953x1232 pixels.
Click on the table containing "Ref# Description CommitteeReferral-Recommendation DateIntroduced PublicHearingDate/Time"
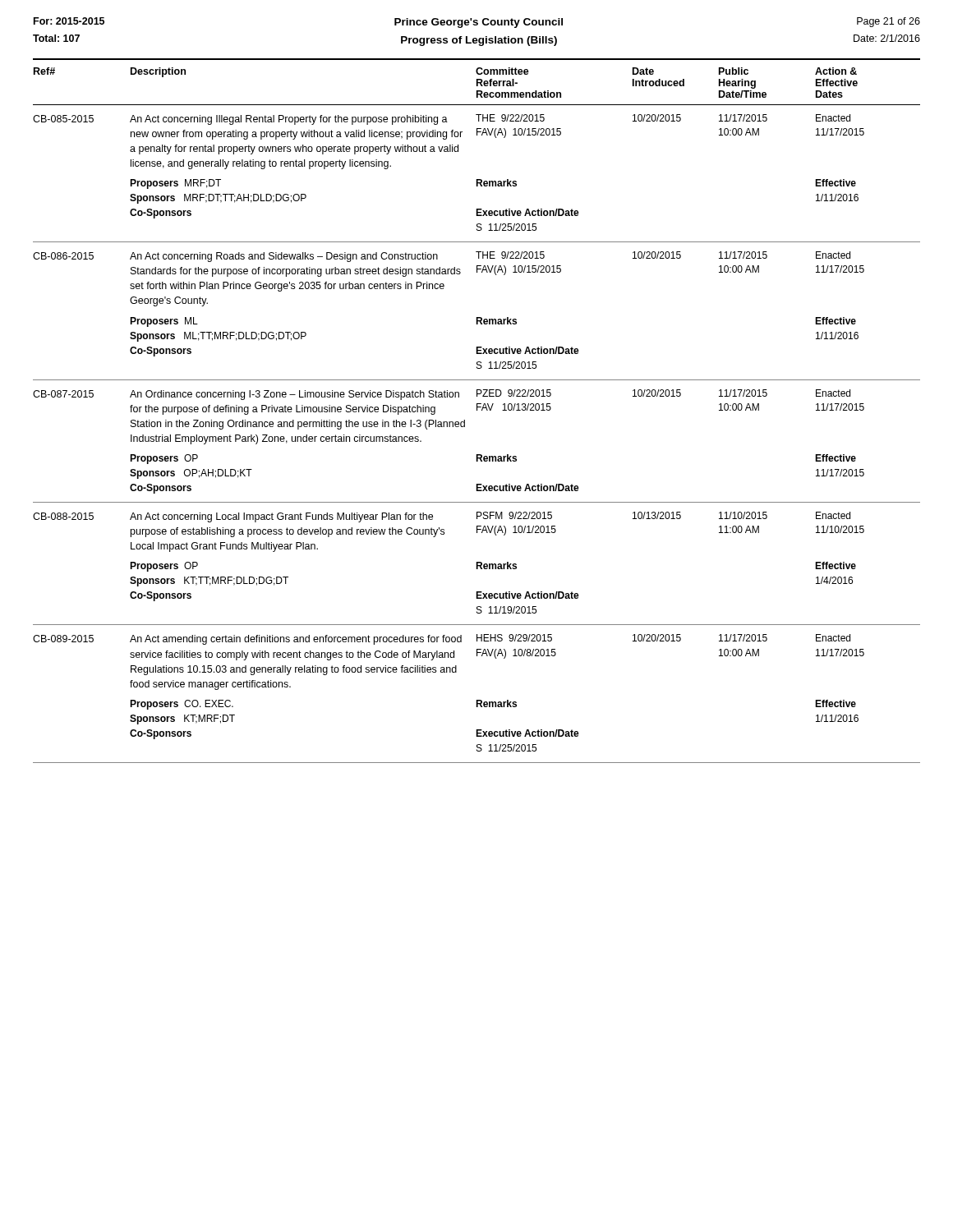[x=476, y=411]
